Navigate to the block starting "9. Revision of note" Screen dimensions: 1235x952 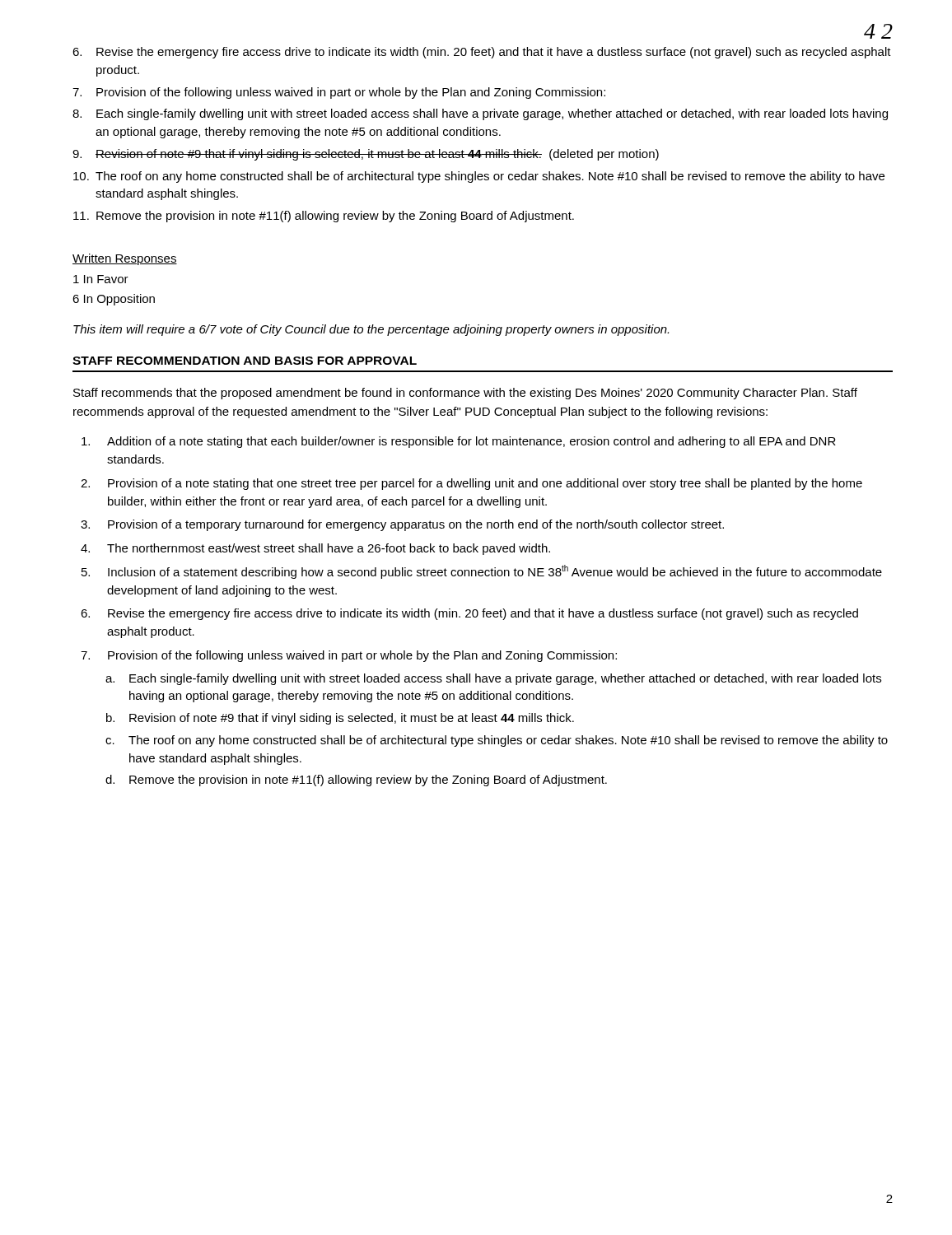click(483, 154)
